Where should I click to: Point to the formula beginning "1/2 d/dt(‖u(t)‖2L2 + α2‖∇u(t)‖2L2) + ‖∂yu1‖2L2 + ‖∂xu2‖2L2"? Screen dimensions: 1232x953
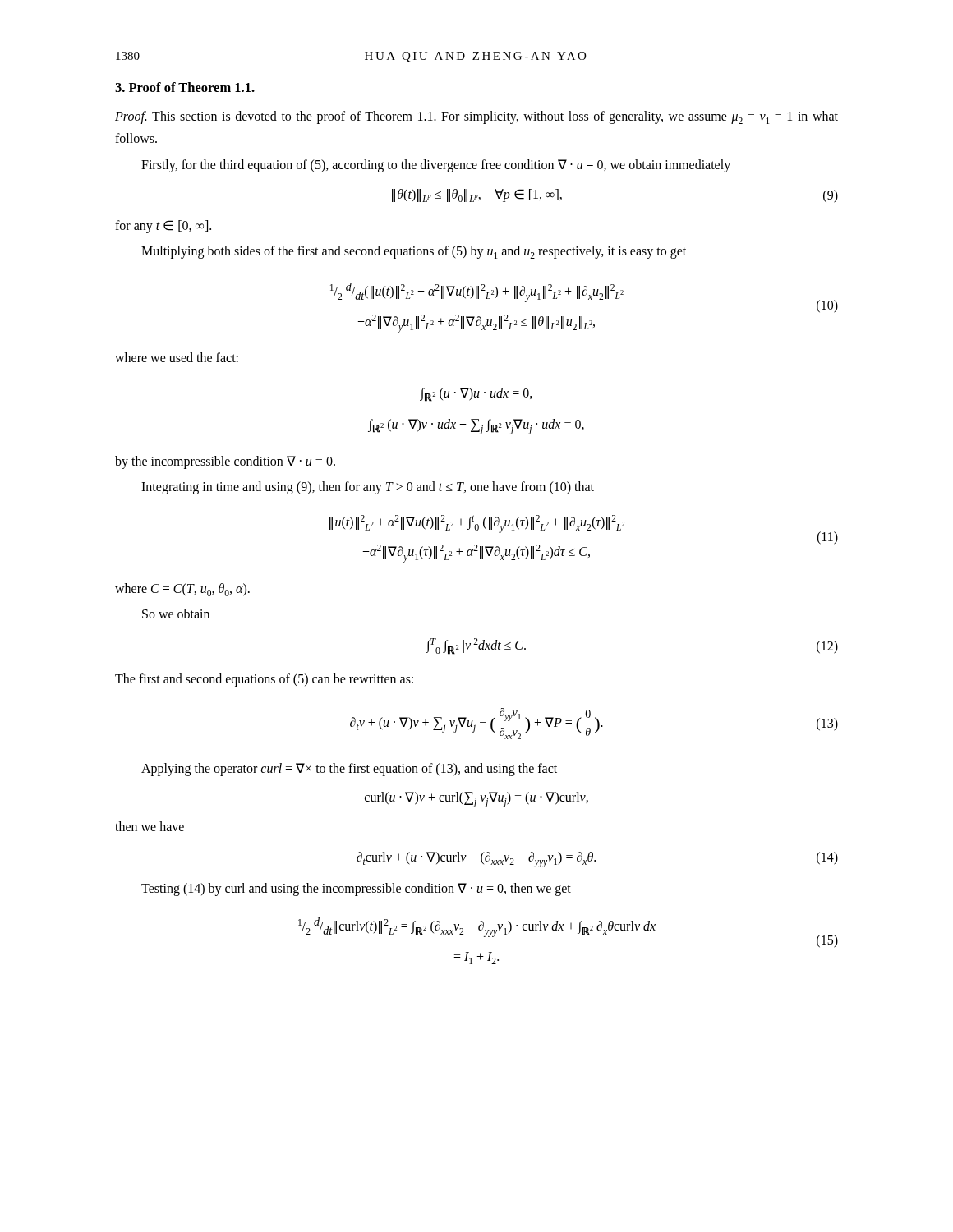(x=584, y=306)
